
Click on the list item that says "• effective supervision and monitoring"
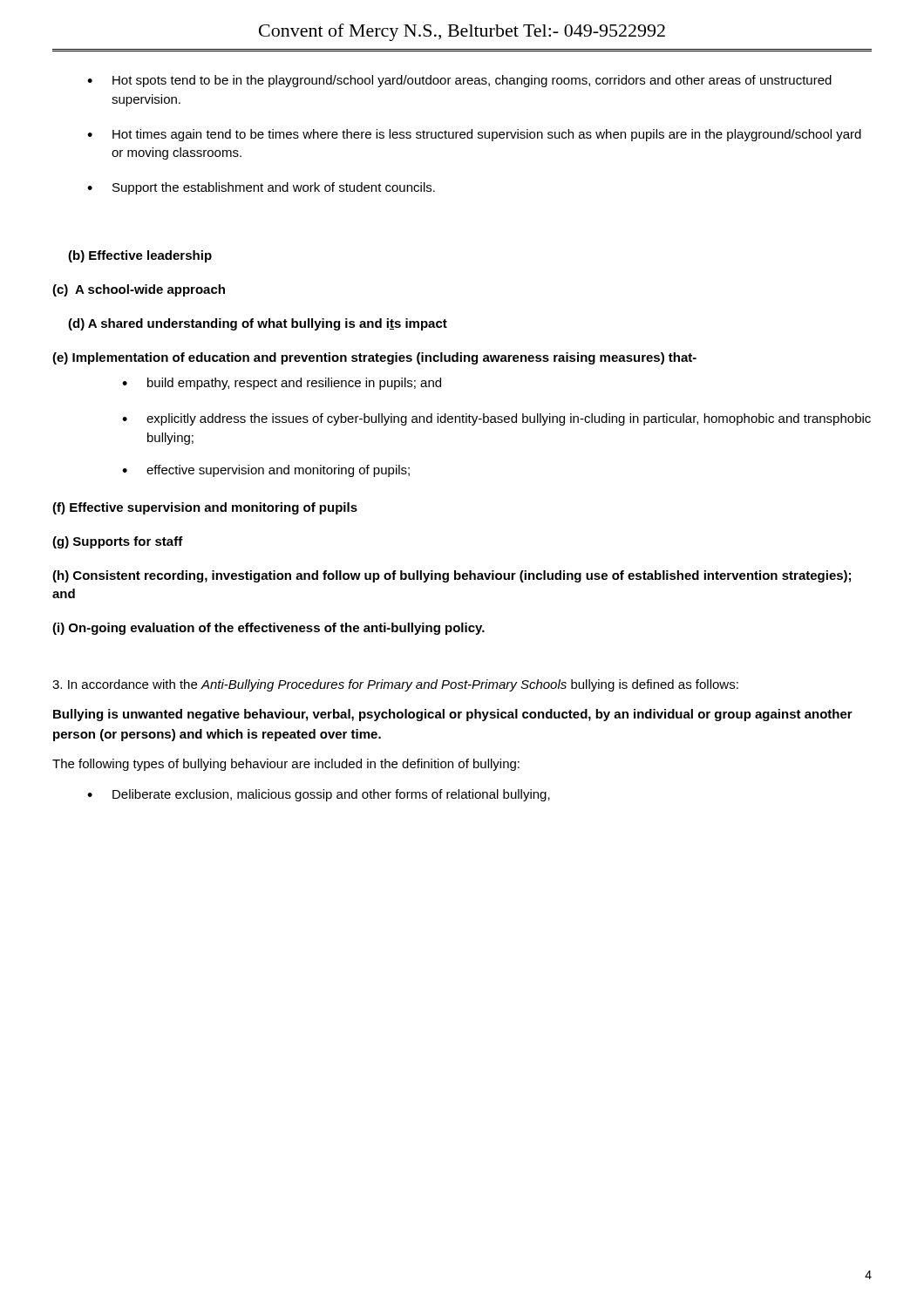[x=266, y=471]
